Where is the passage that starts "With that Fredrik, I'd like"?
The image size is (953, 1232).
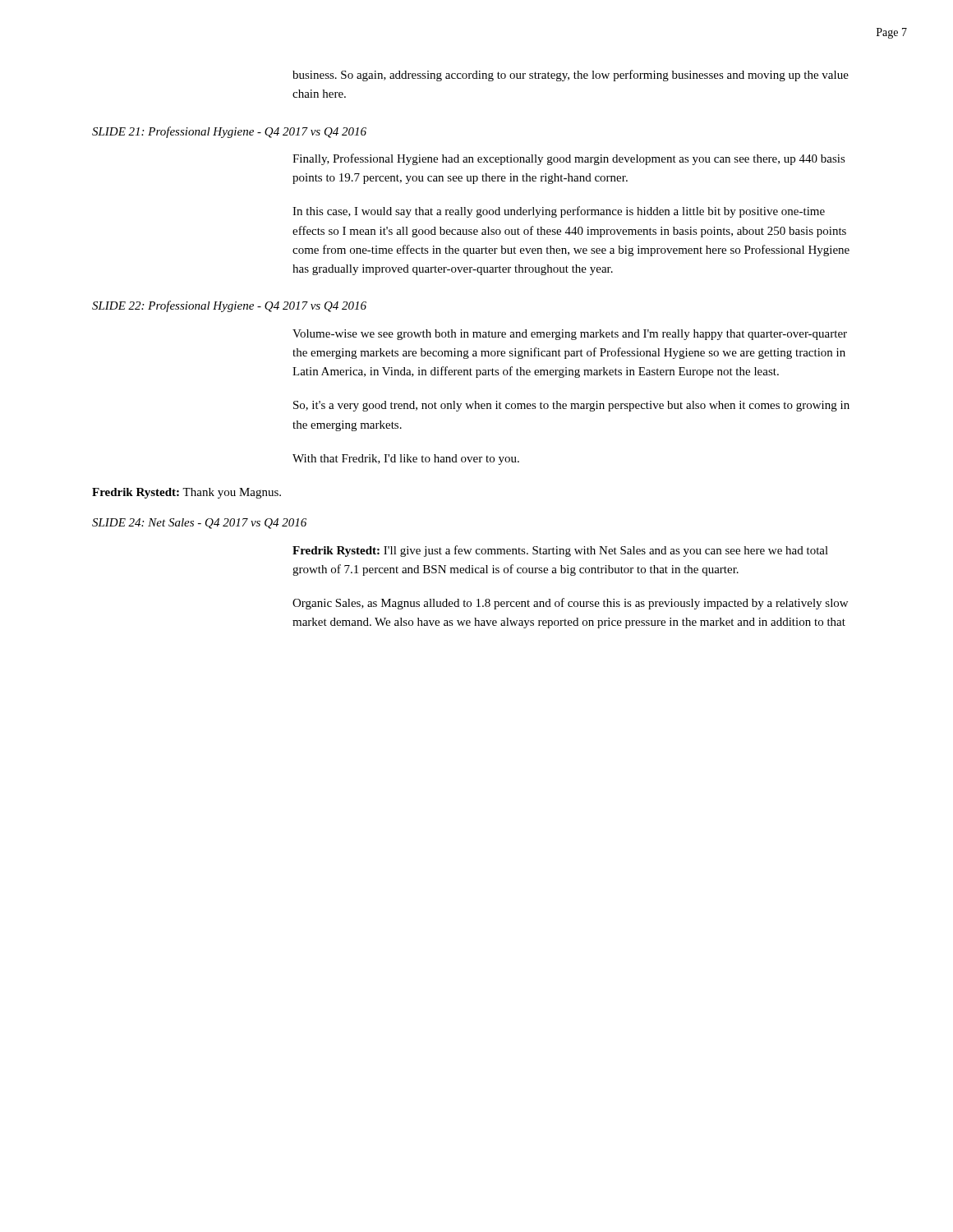pos(406,458)
